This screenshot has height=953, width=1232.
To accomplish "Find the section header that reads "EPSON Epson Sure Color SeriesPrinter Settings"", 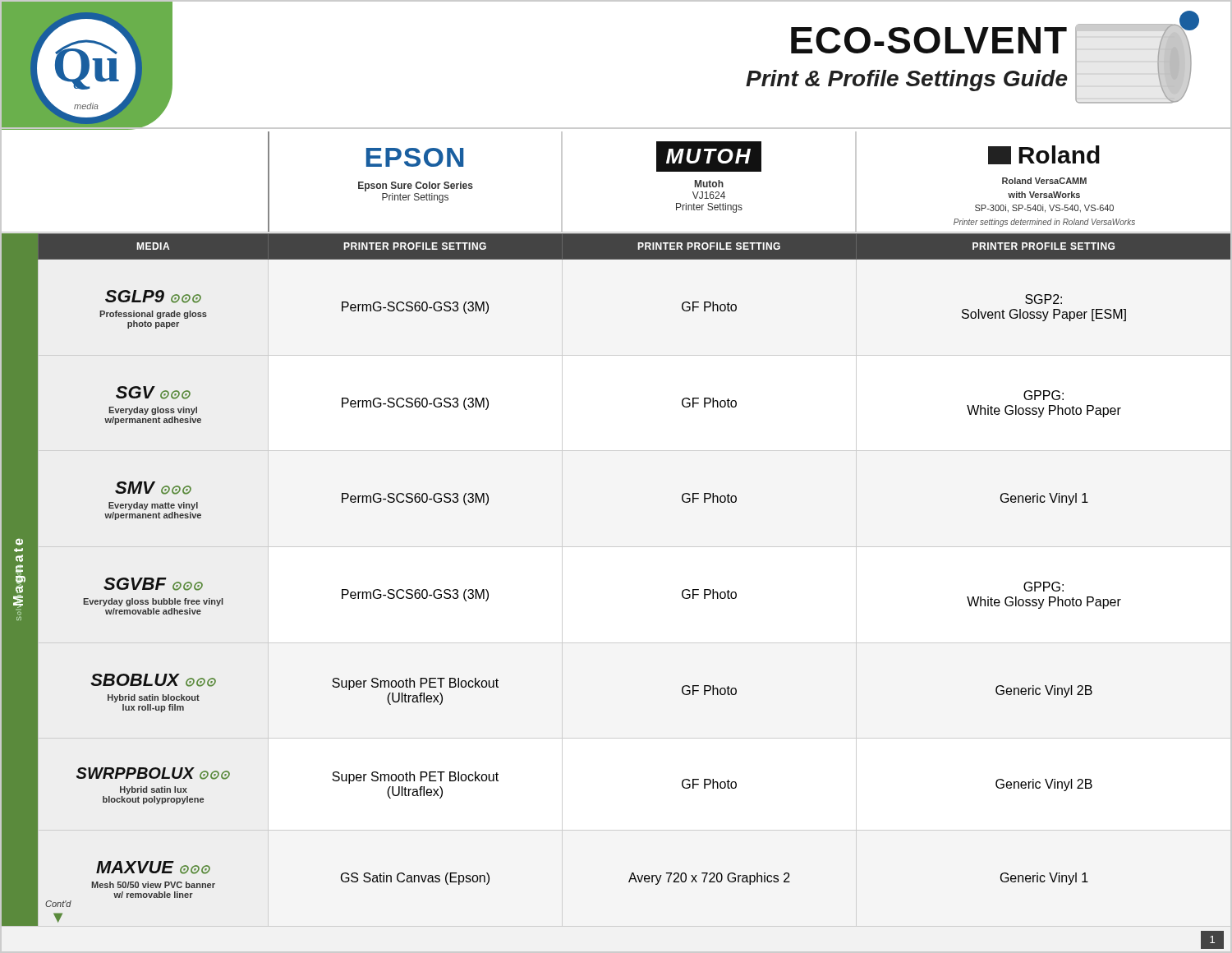I will point(415,172).
